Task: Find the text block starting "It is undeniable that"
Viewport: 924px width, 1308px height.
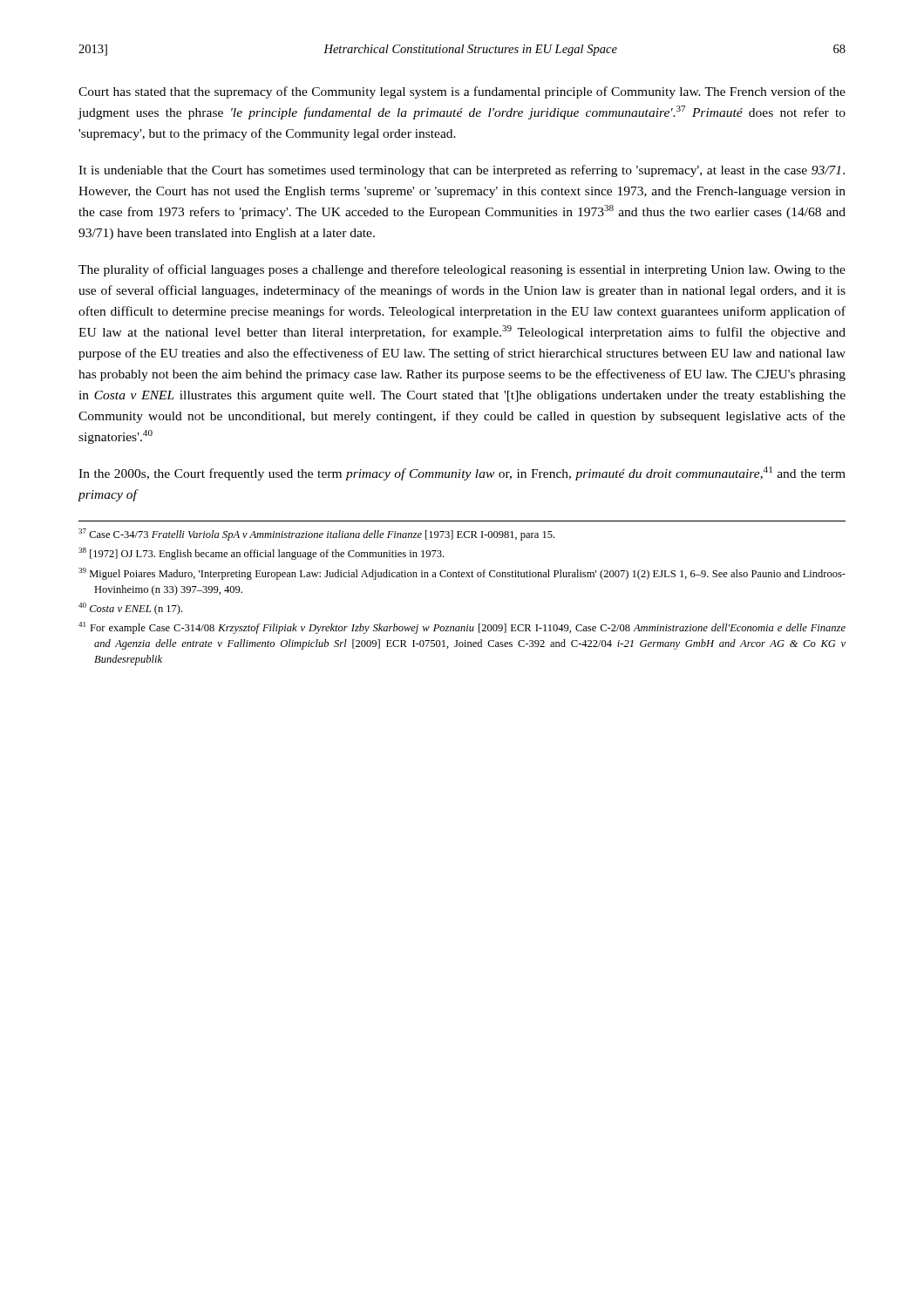Action: (x=462, y=201)
